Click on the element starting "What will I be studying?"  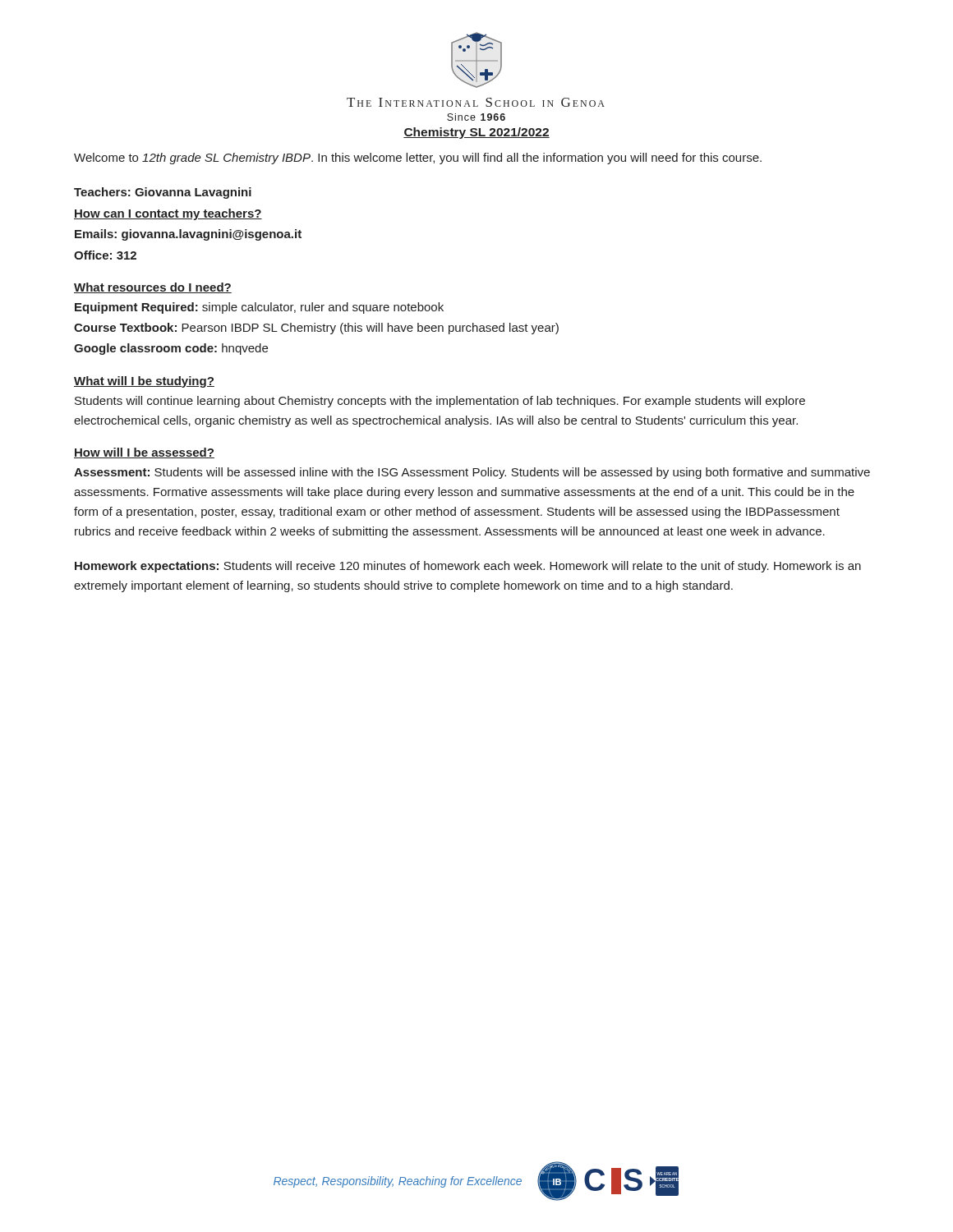tap(144, 380)
